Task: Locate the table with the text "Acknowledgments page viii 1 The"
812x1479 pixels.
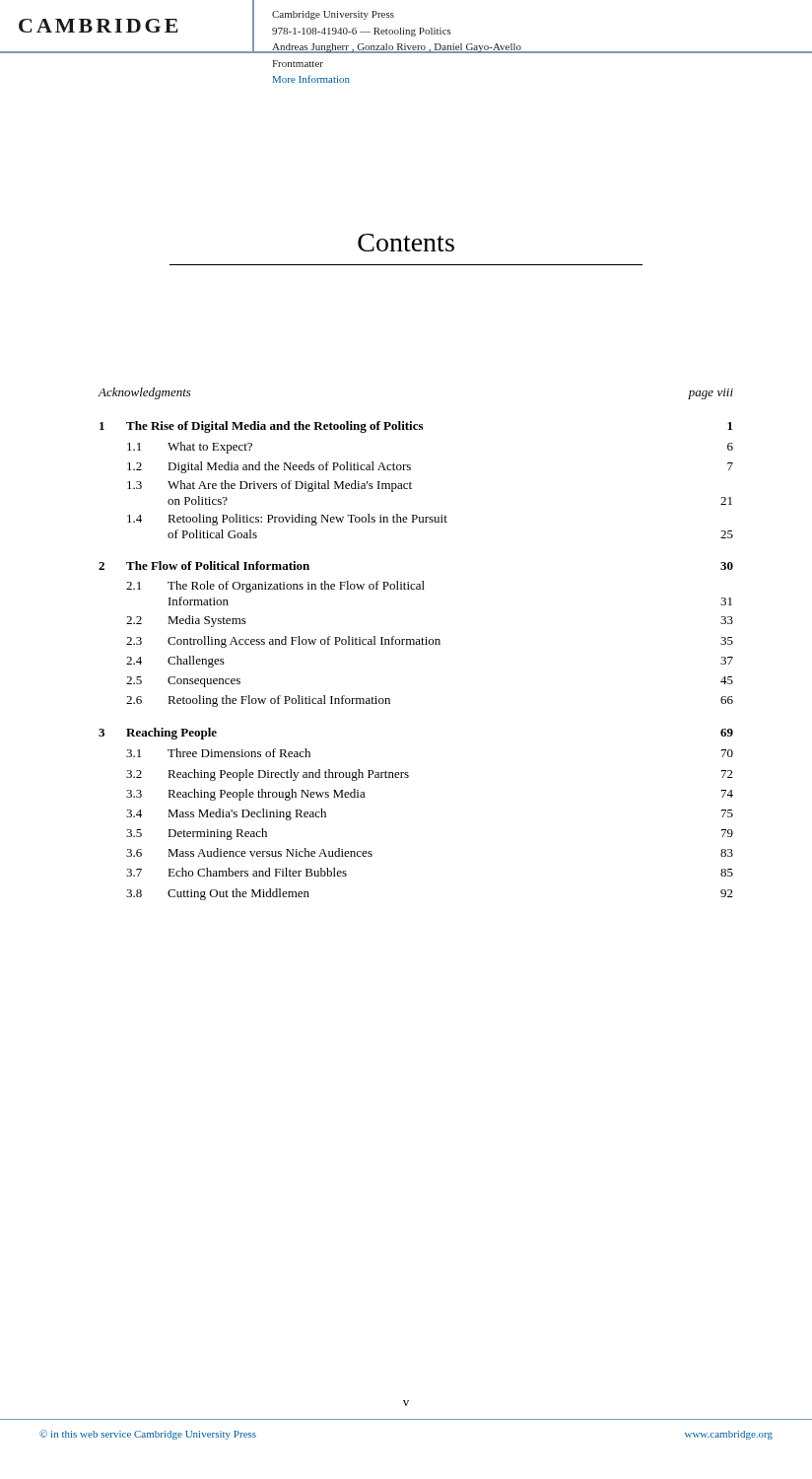Action: pyautogui.click(x=416, y=651)
